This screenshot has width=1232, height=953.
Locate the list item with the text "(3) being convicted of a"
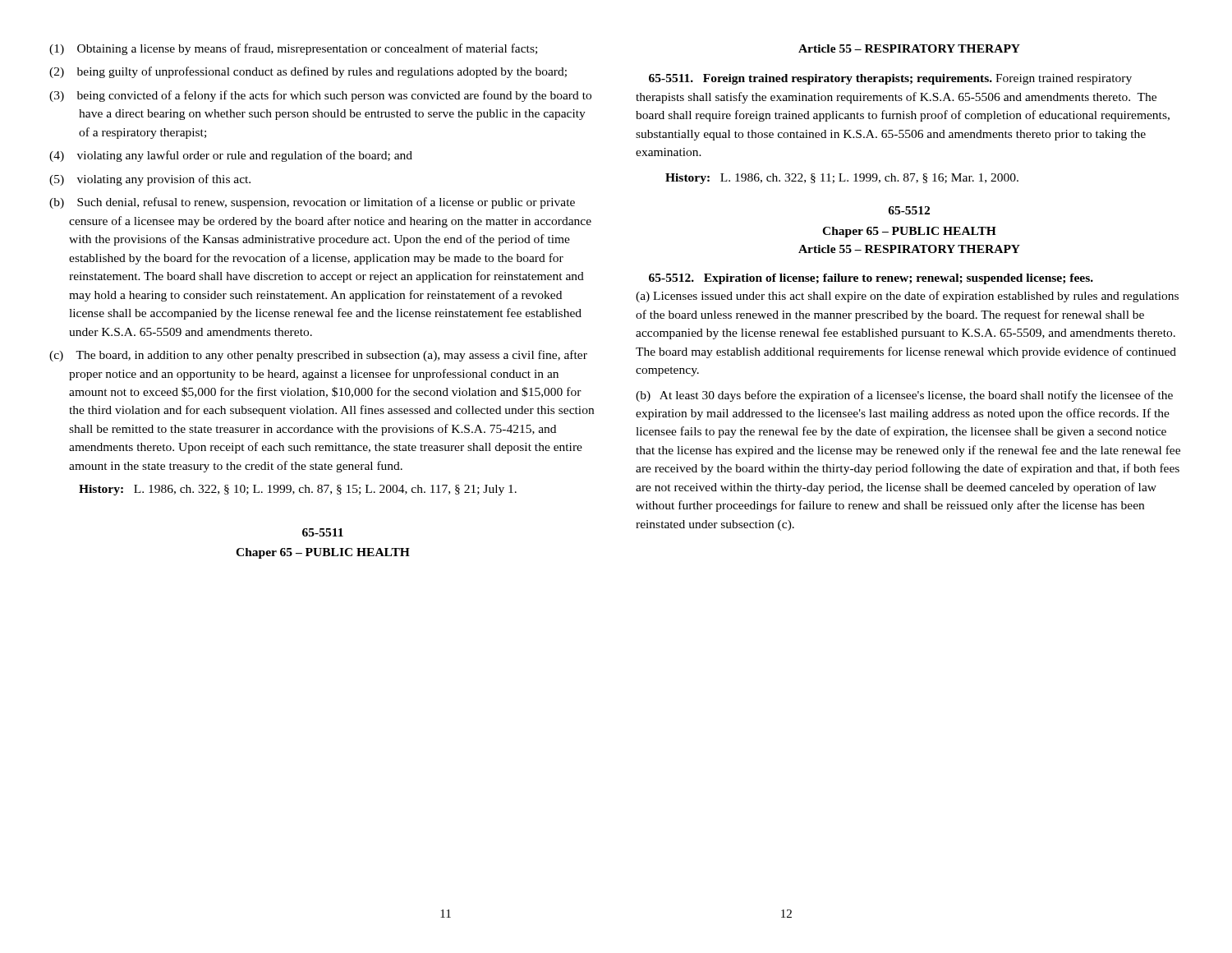(x=321, y=113)
